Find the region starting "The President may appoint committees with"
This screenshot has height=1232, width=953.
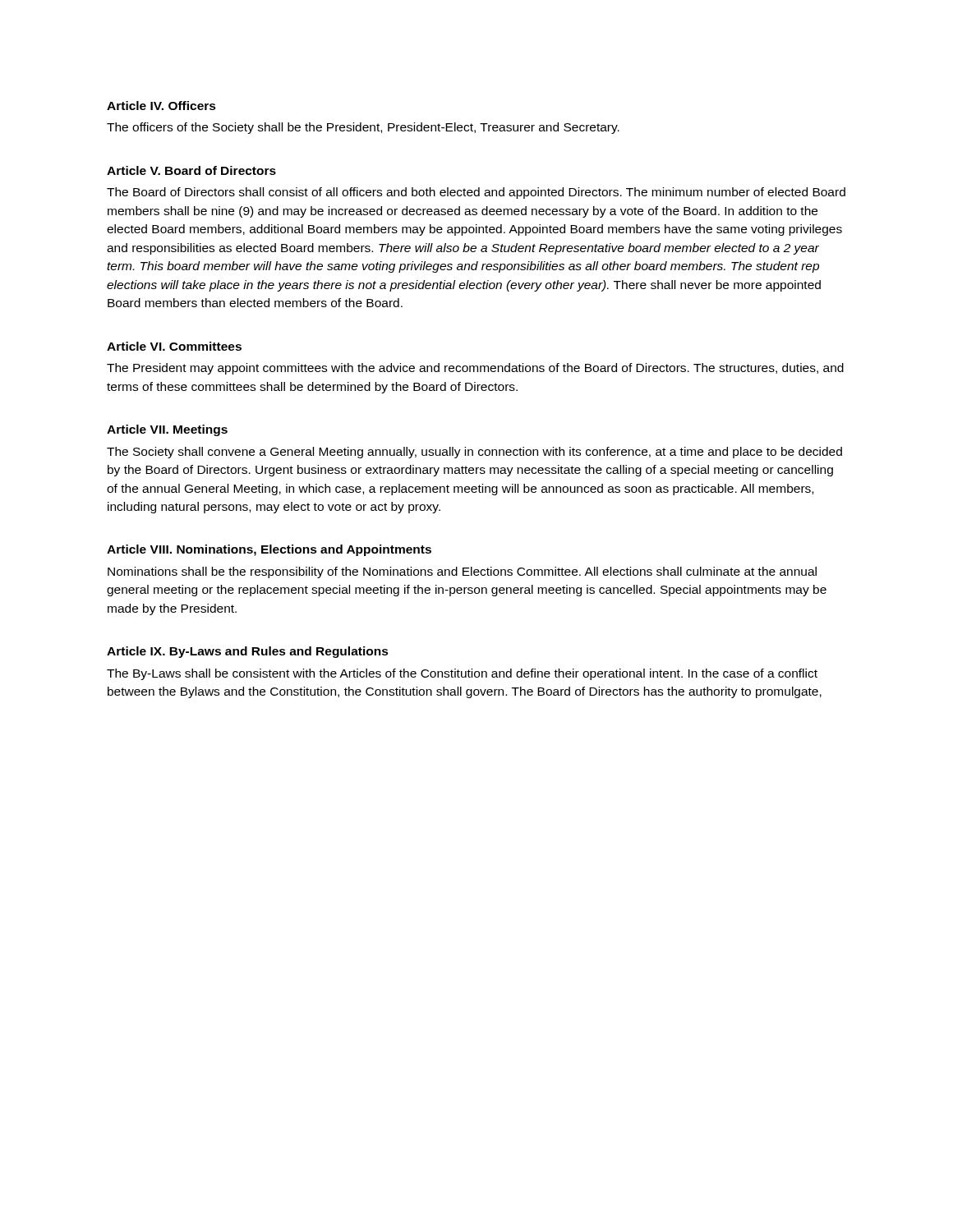[x=475, y=377]
